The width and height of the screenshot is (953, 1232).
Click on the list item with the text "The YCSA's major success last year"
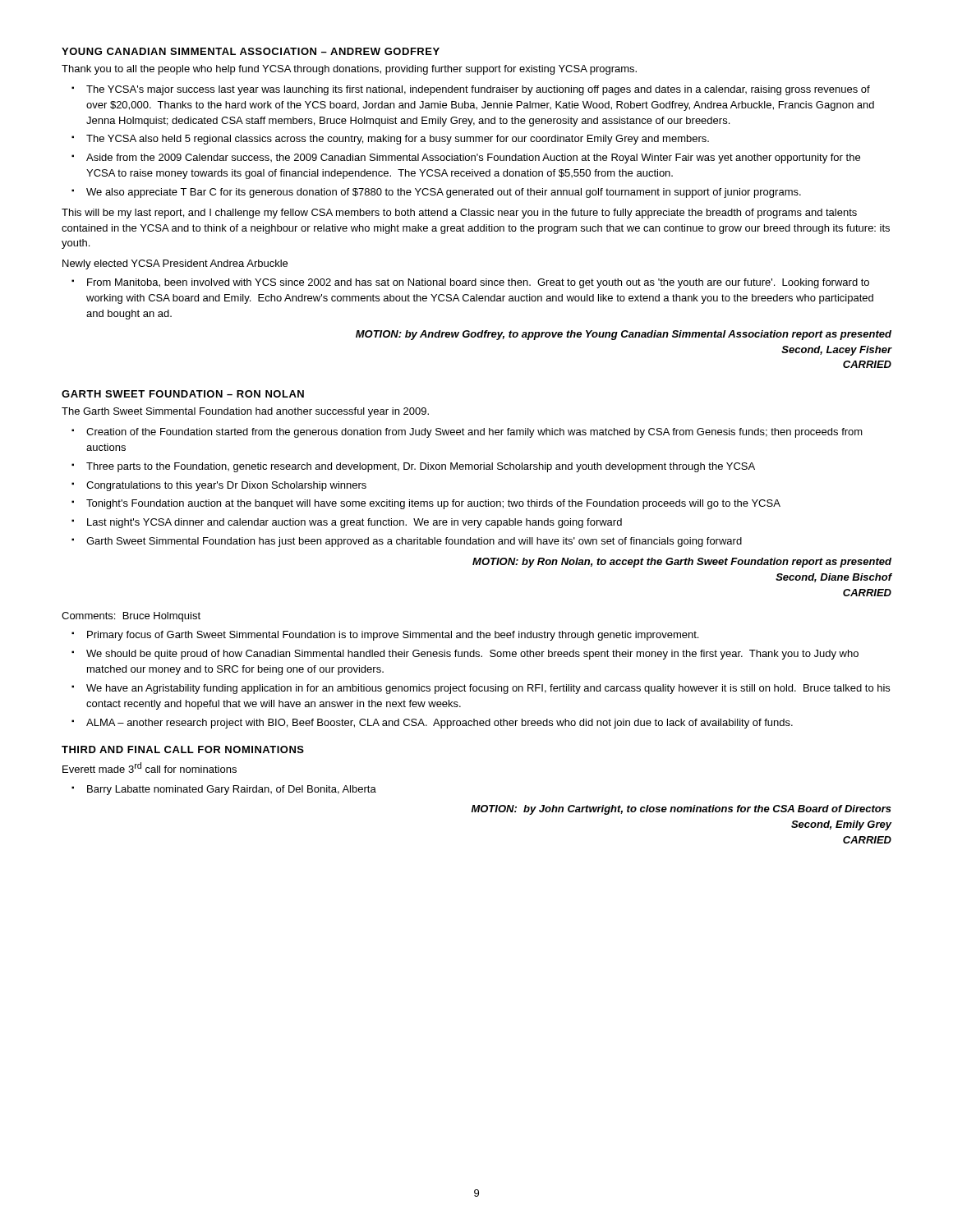(x=480, y=104)
